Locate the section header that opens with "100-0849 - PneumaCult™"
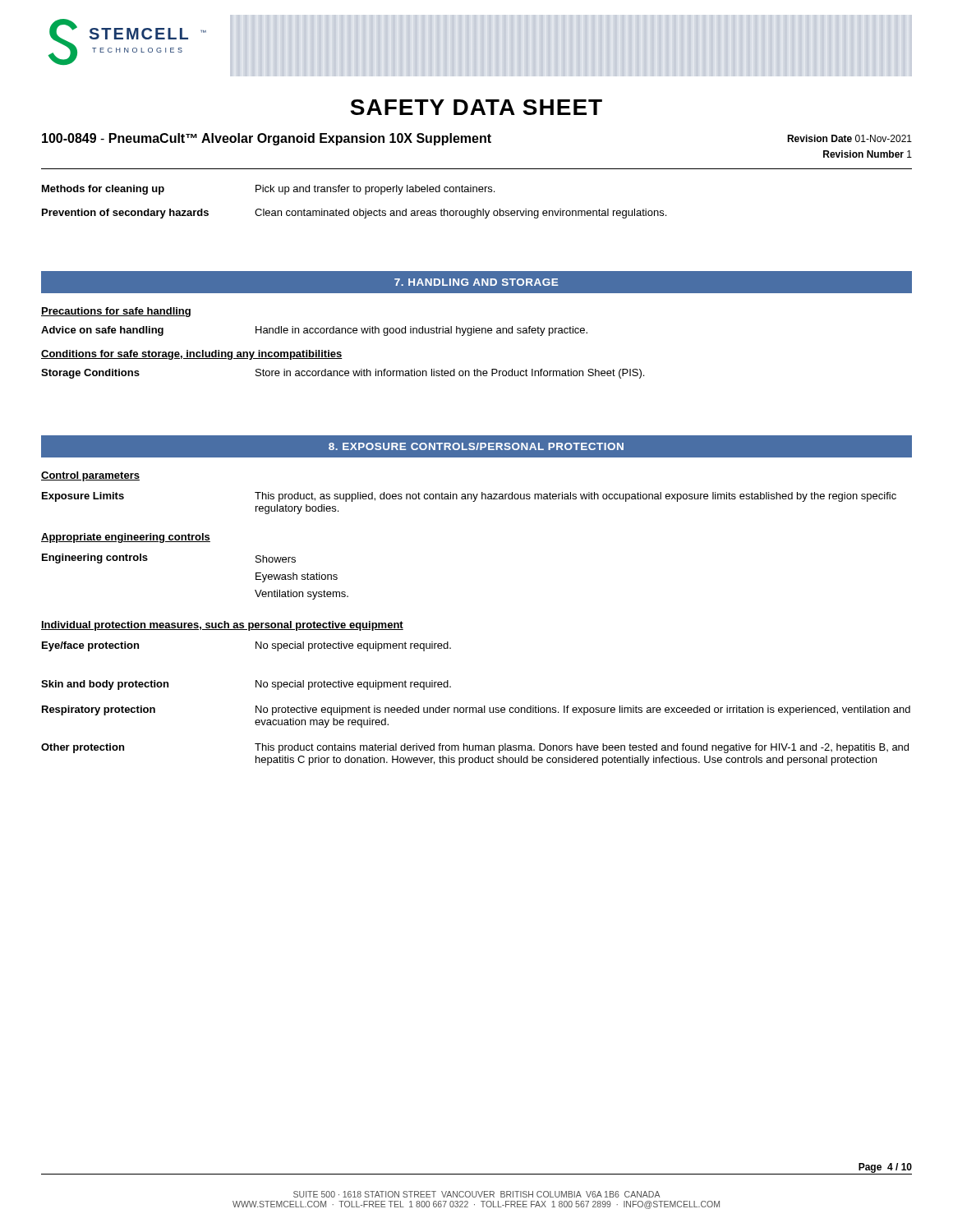Viewport: 953px width, 1232px height. (266, 138)
